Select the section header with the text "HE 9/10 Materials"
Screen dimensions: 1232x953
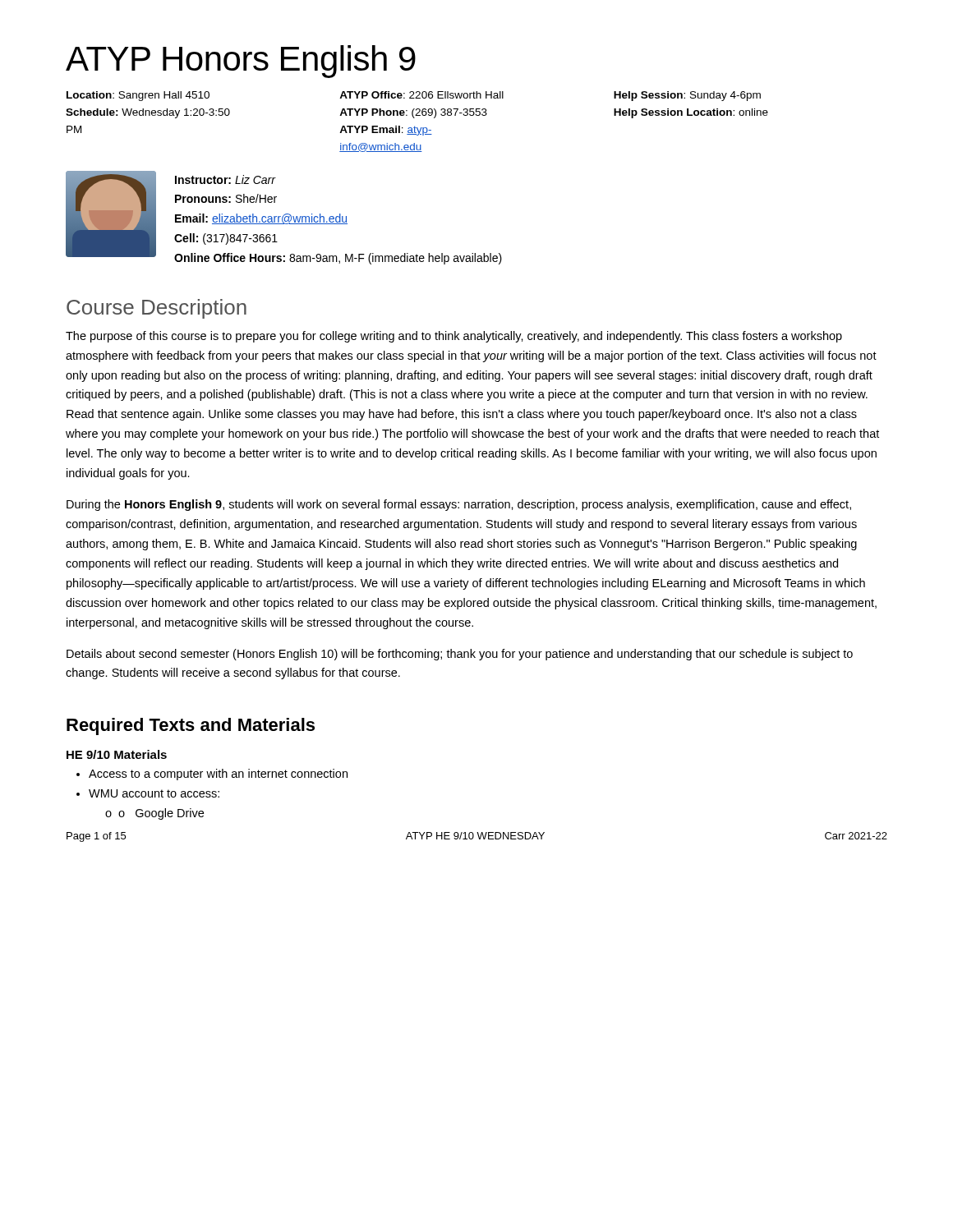point(117,754)
